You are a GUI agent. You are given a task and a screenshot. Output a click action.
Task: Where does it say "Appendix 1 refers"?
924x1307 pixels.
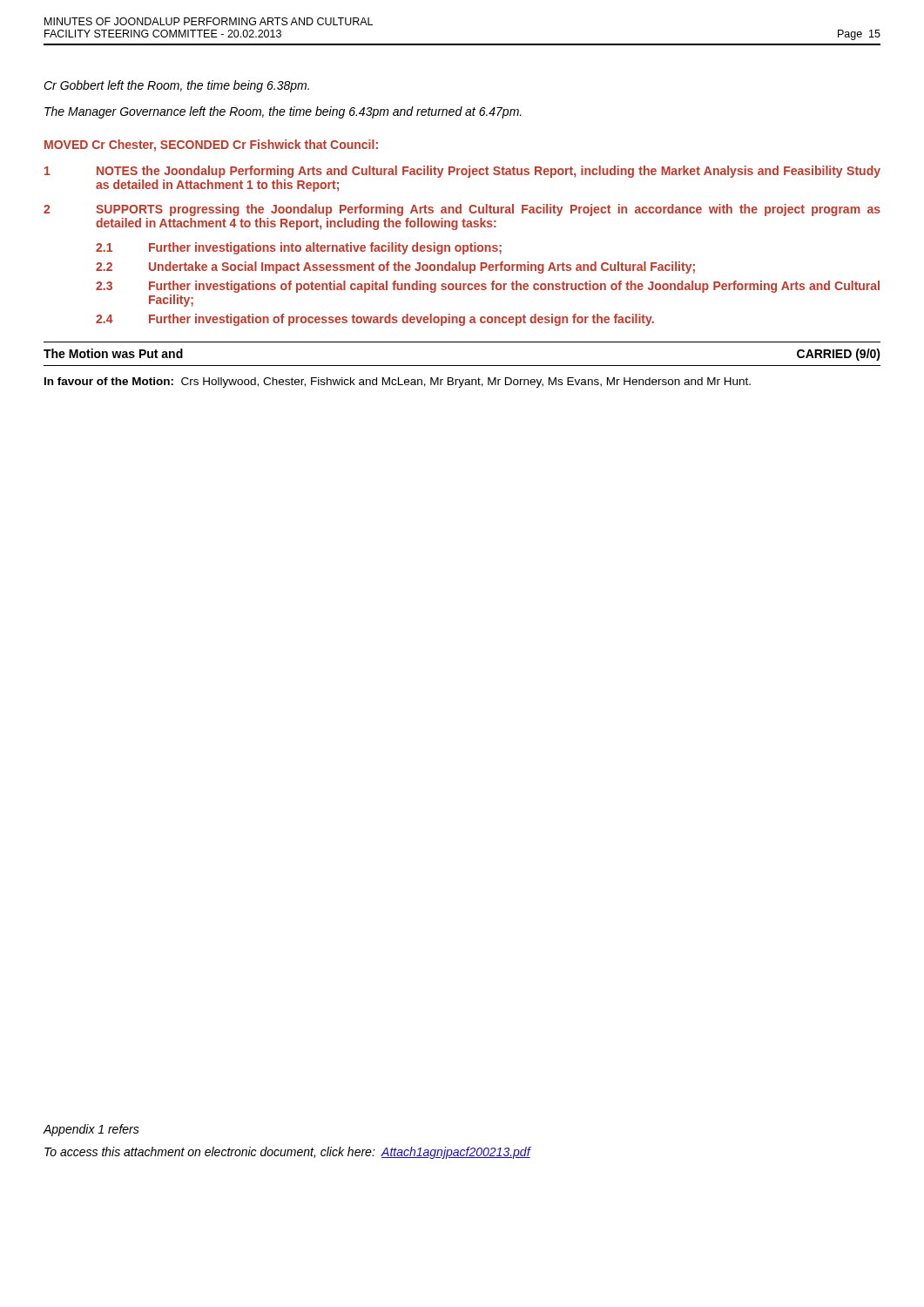pos(91,1129)
